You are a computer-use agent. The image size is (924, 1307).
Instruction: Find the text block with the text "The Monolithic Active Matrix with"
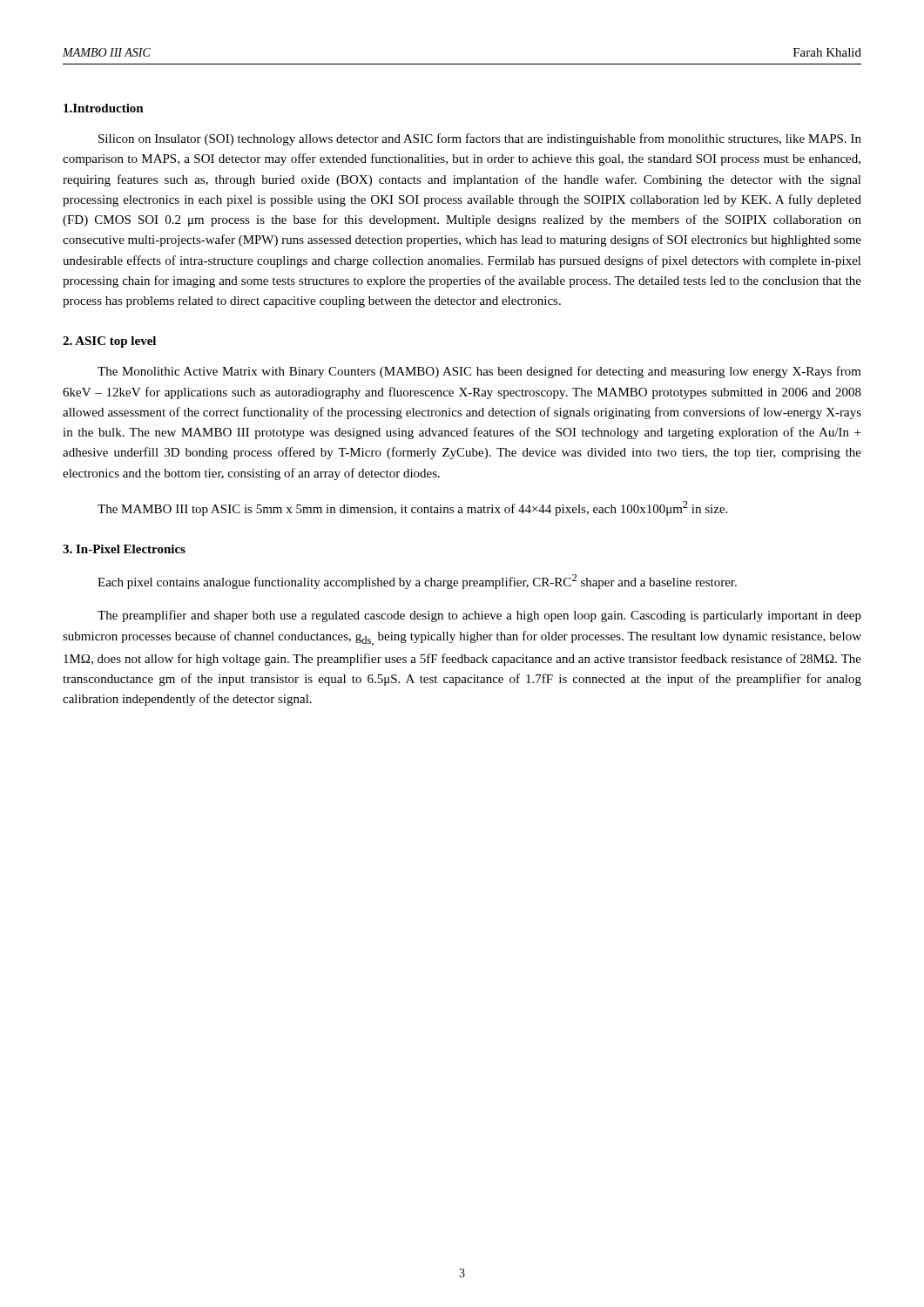click(x=462, y=441)
